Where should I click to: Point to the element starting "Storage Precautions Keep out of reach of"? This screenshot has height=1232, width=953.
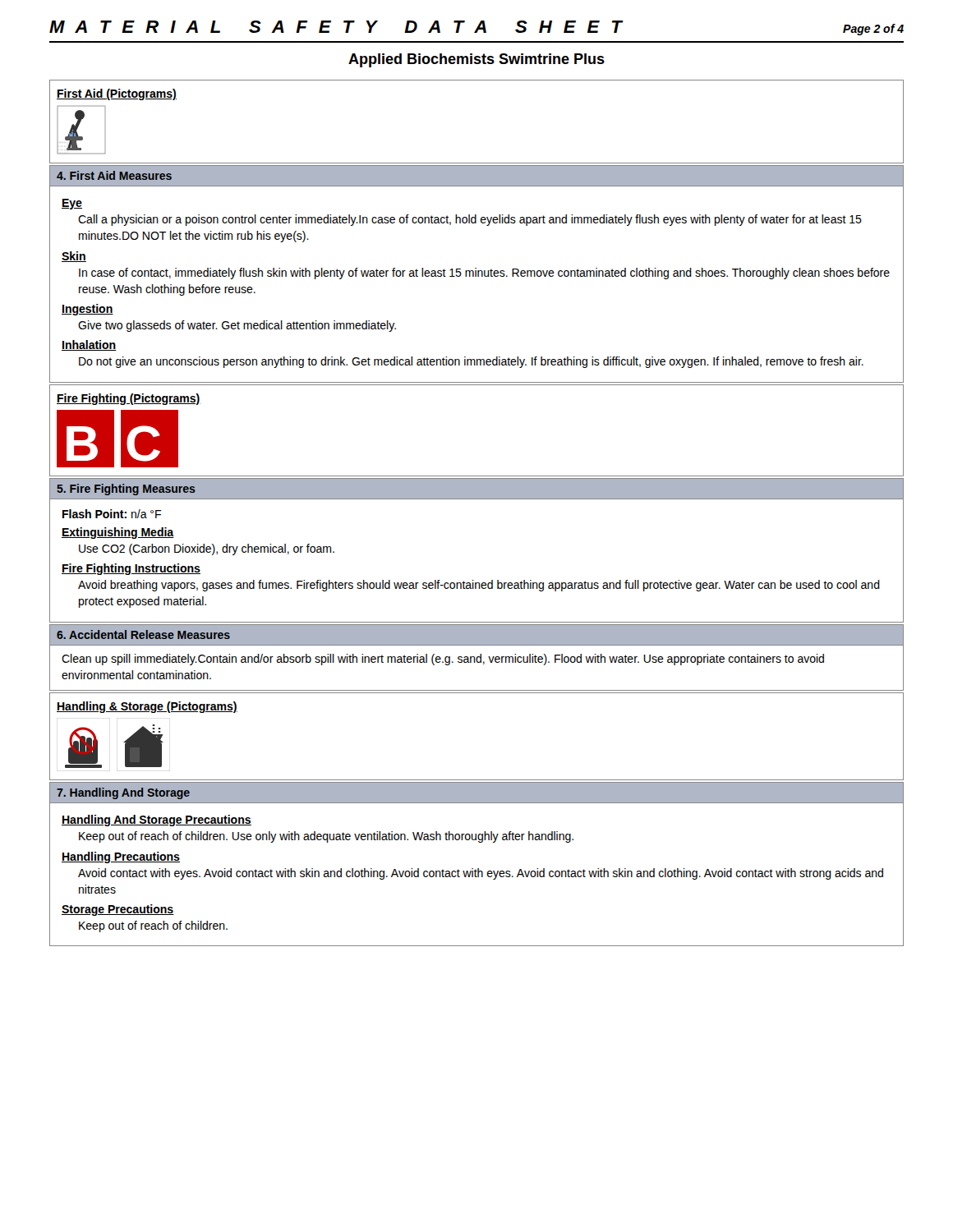click(118, 910)
